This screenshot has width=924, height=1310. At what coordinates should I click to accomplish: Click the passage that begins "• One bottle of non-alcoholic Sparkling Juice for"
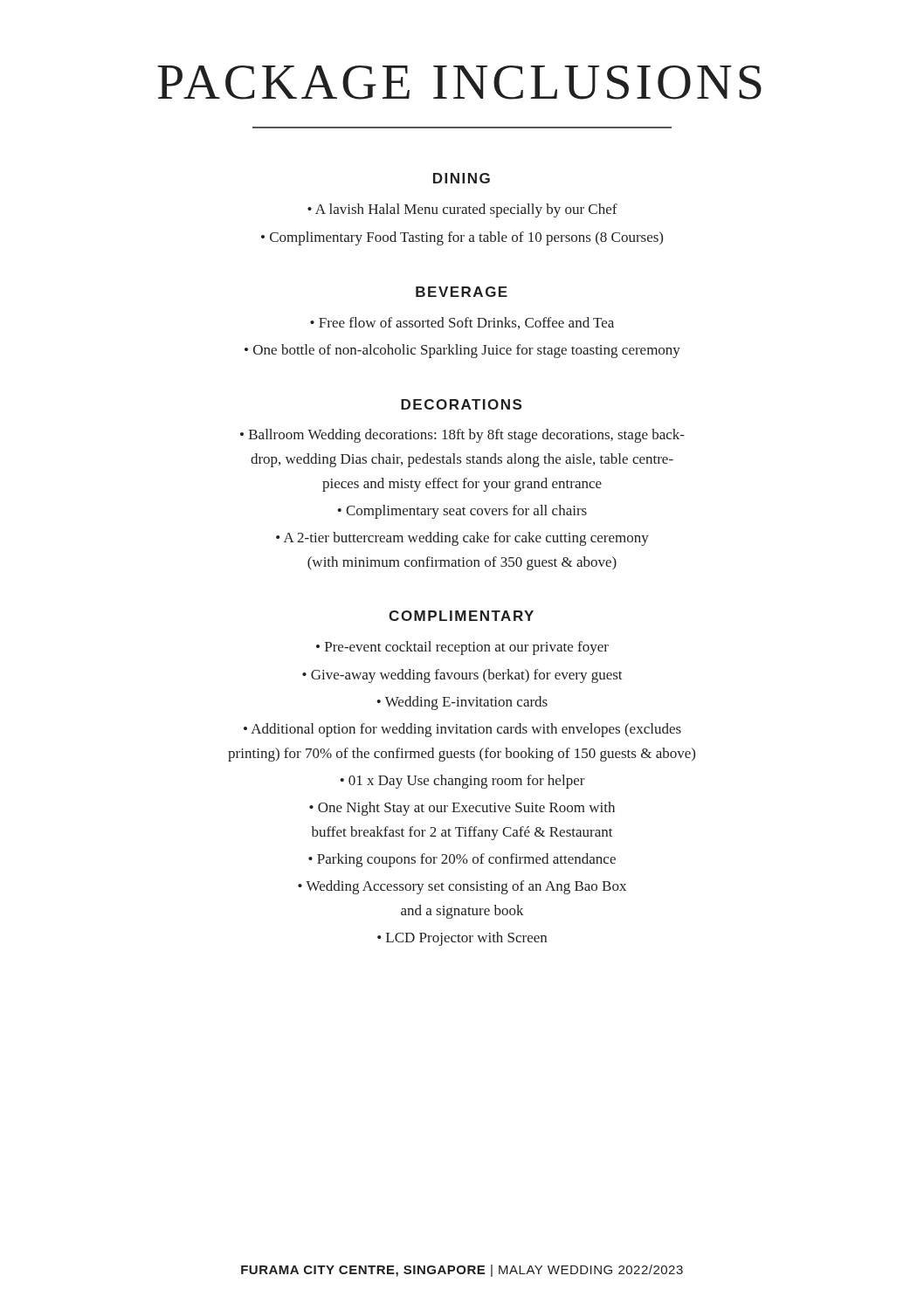462,350
